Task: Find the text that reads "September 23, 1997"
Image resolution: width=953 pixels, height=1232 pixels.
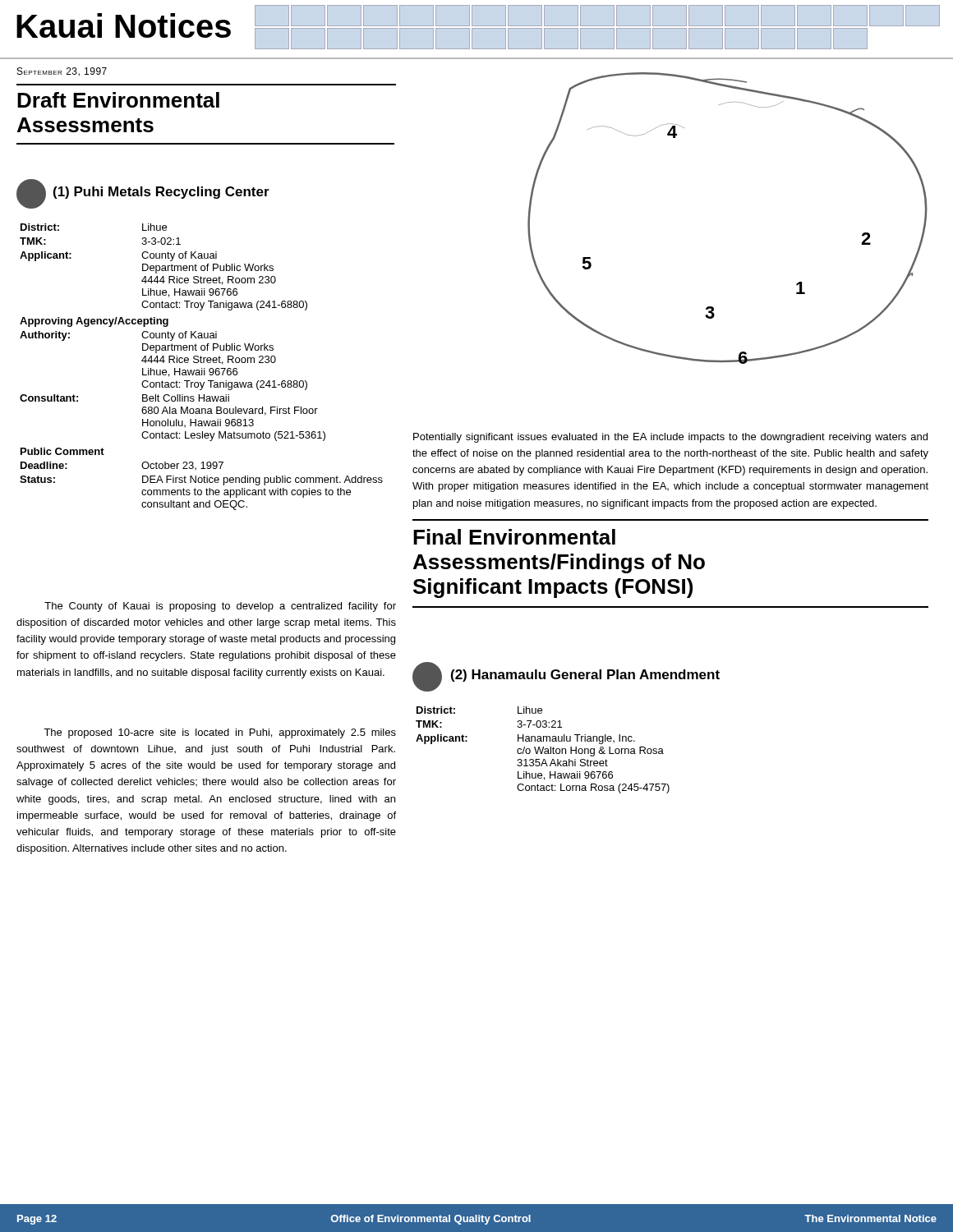Action: (62, 71)
